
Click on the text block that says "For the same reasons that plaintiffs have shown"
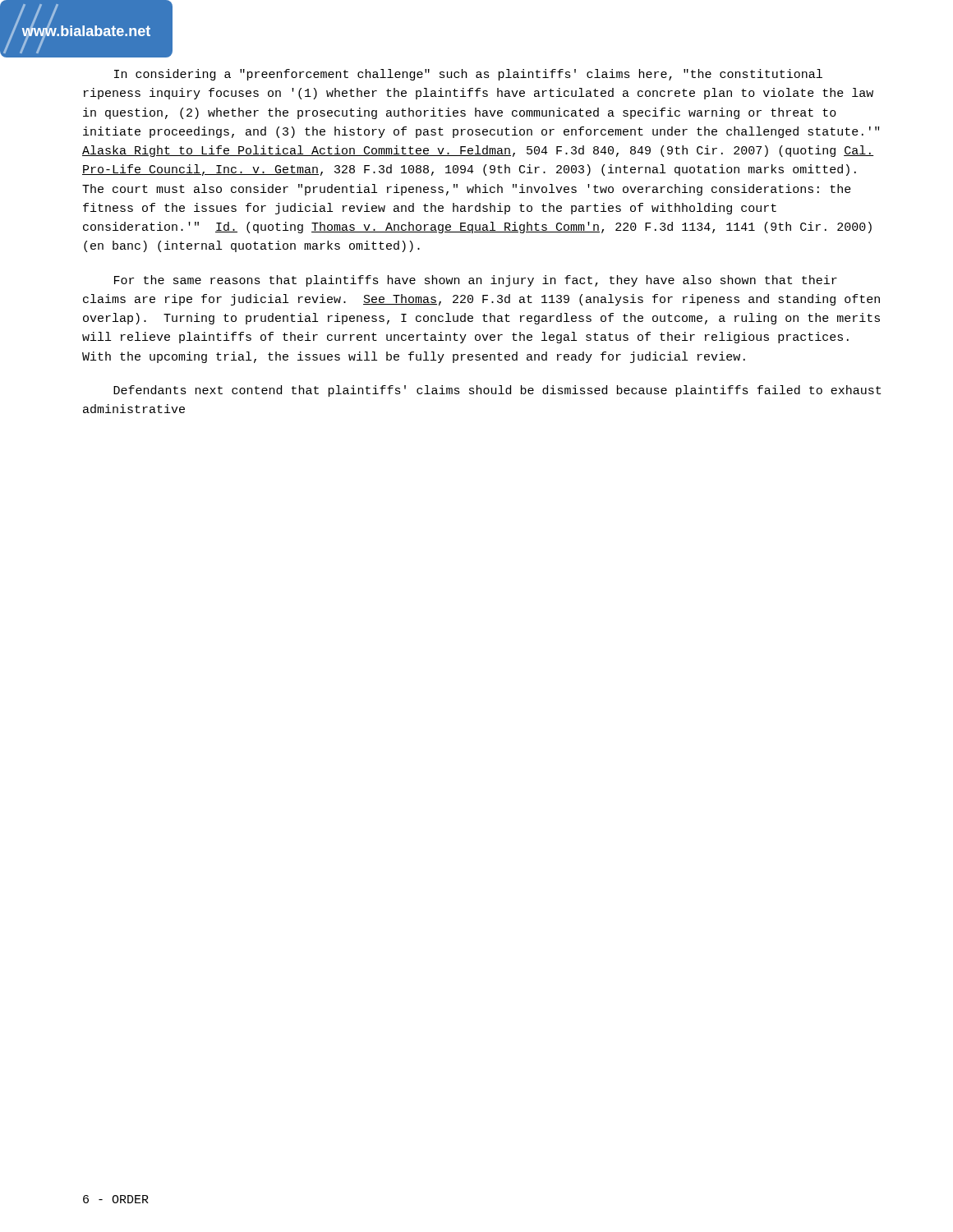[x=485, y=319]
